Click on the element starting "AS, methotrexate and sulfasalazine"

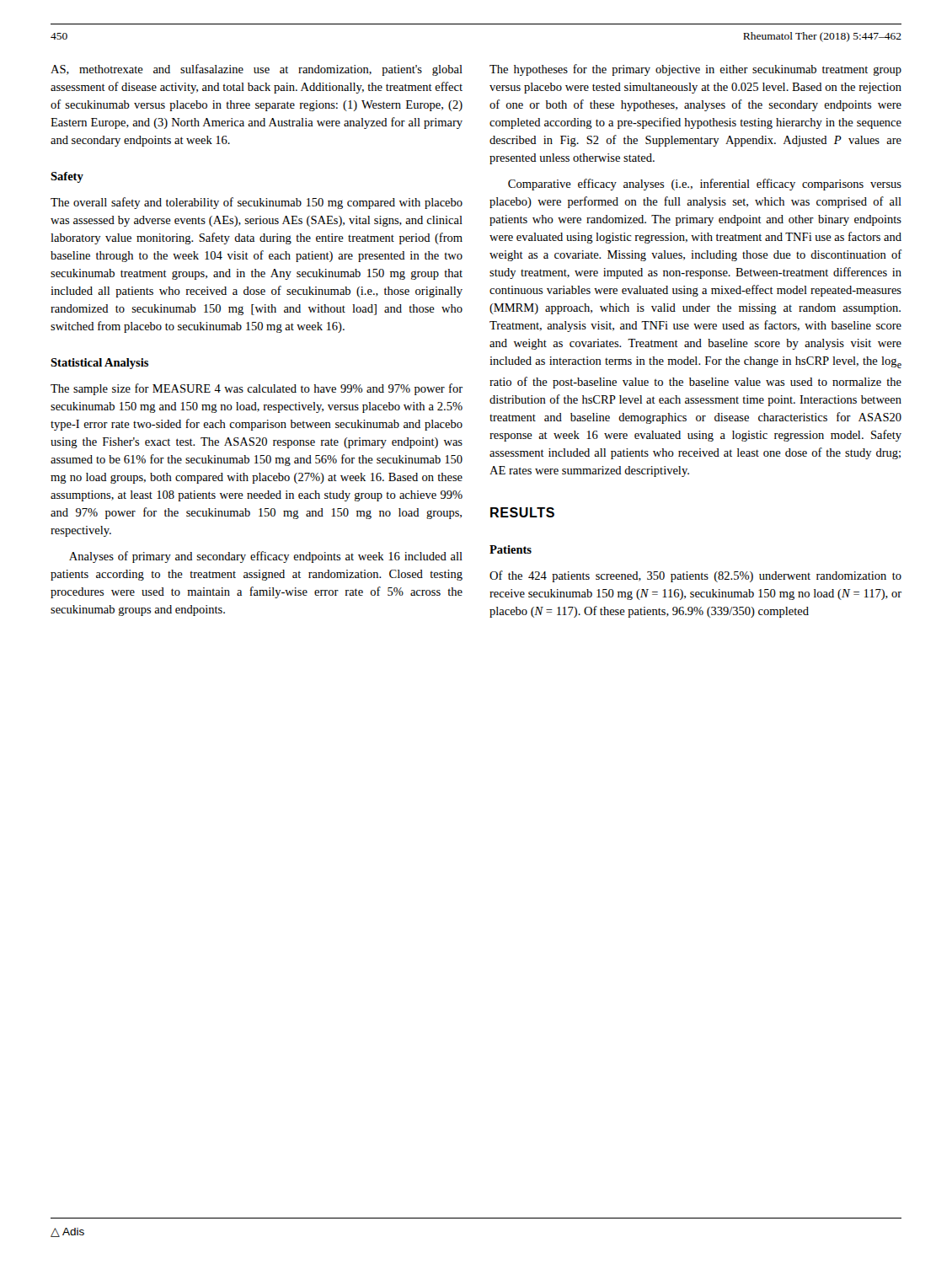[x=257, y=105]
